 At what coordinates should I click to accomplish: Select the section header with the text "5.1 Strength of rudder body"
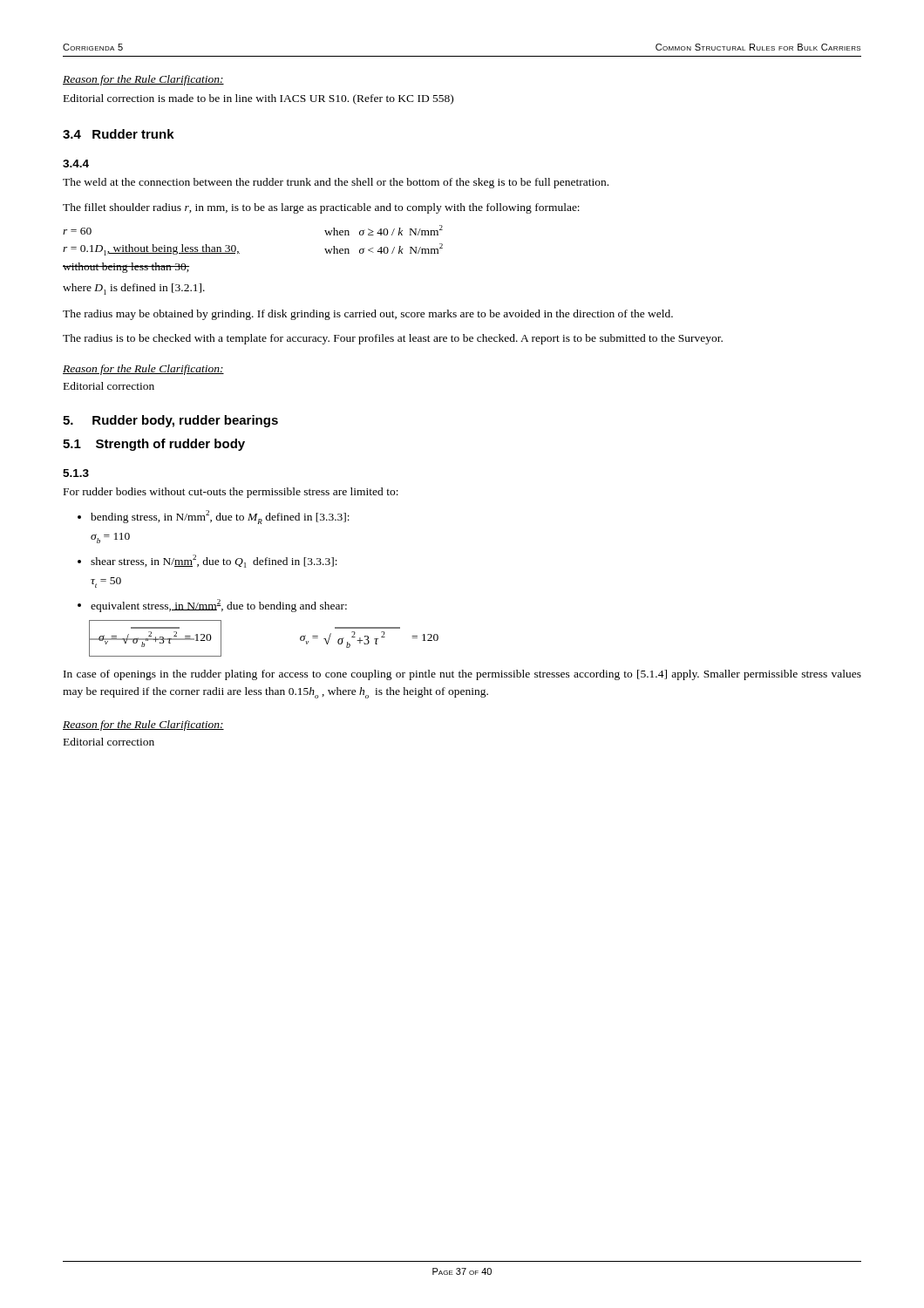(154, 443)
